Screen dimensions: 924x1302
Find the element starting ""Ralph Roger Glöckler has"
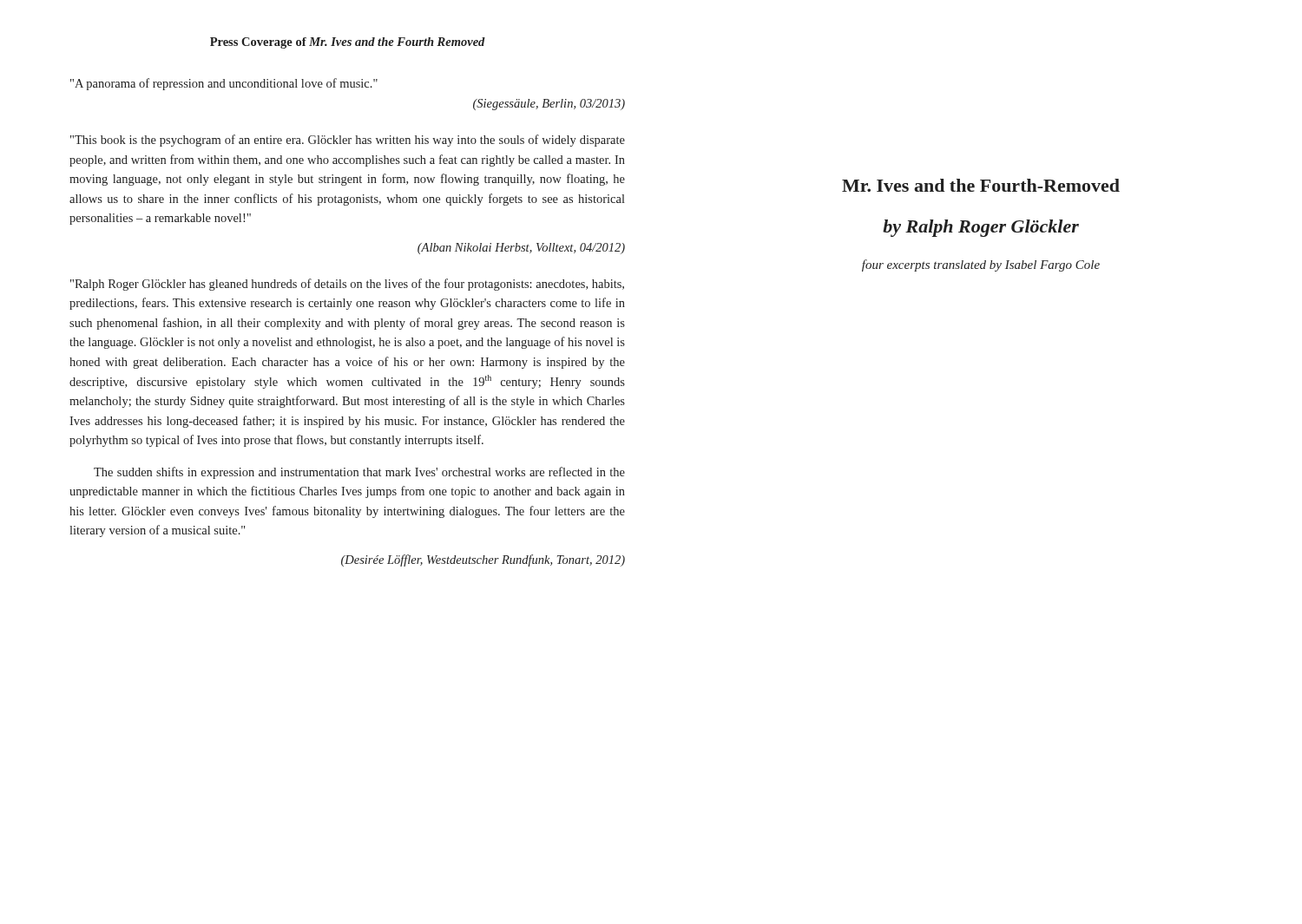point(347,421)
